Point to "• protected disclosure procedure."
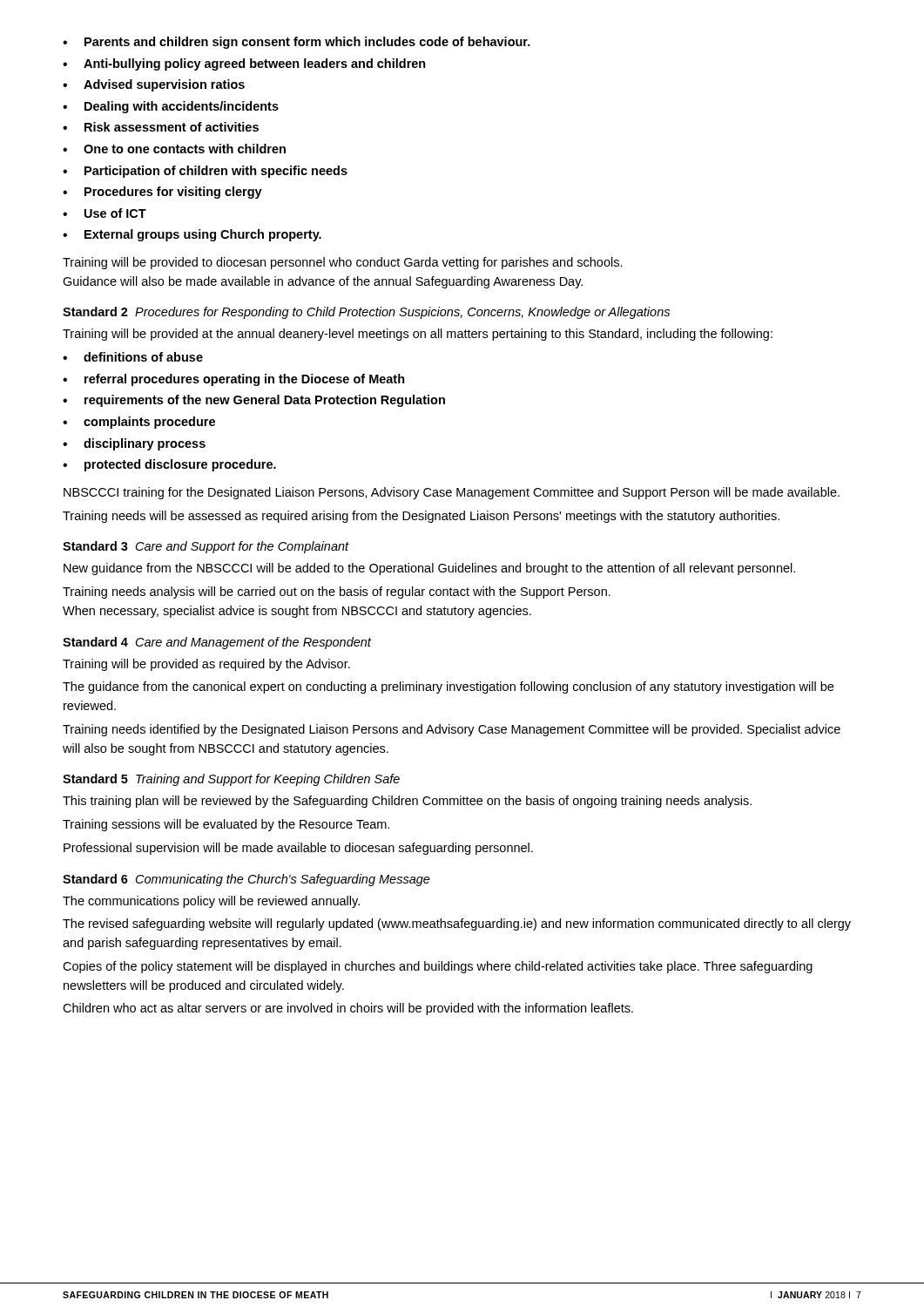This screenshot has height=1307, width=924. pyautogui.click(x=169, y=465)
